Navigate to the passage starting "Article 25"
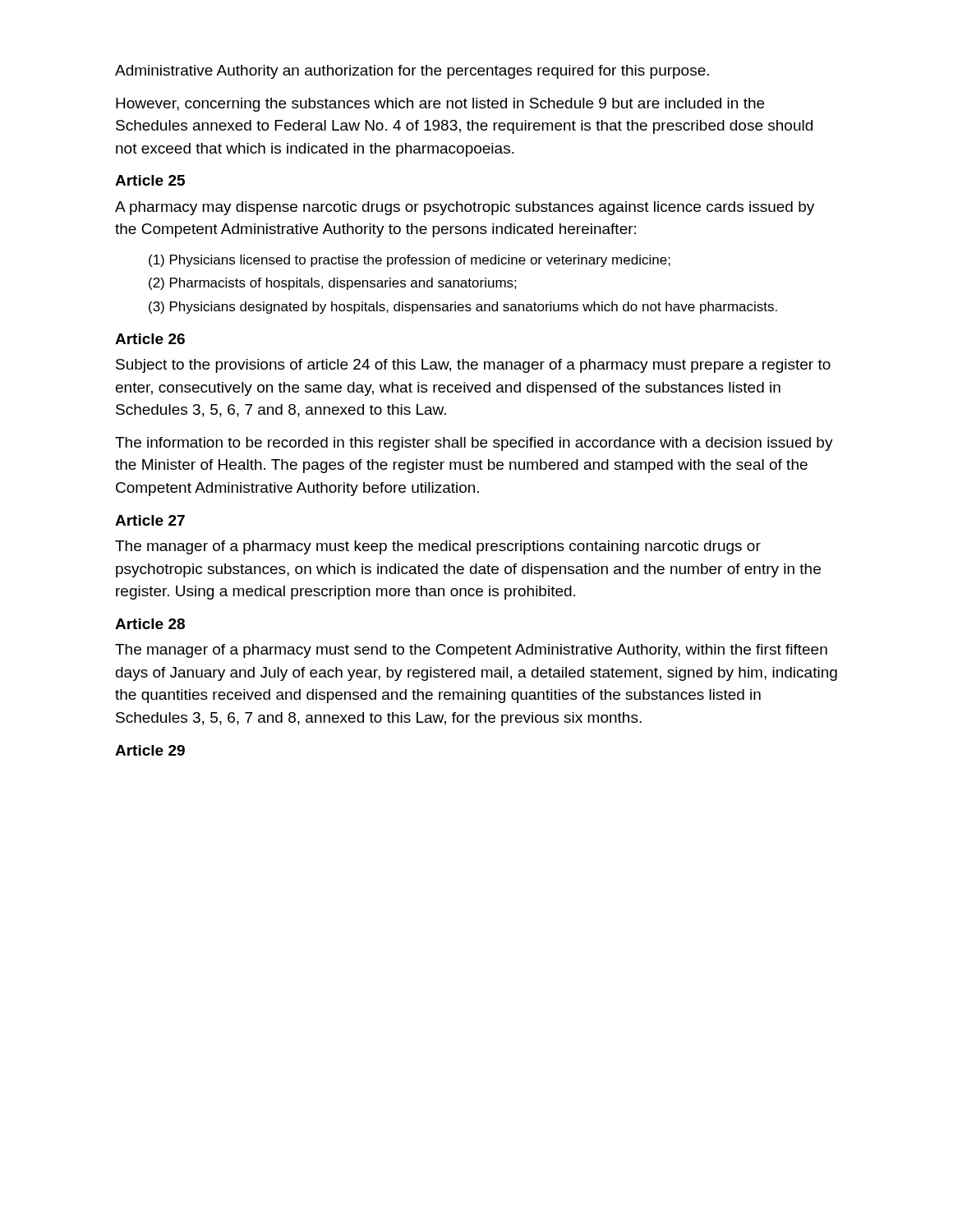 pos(150,180)
